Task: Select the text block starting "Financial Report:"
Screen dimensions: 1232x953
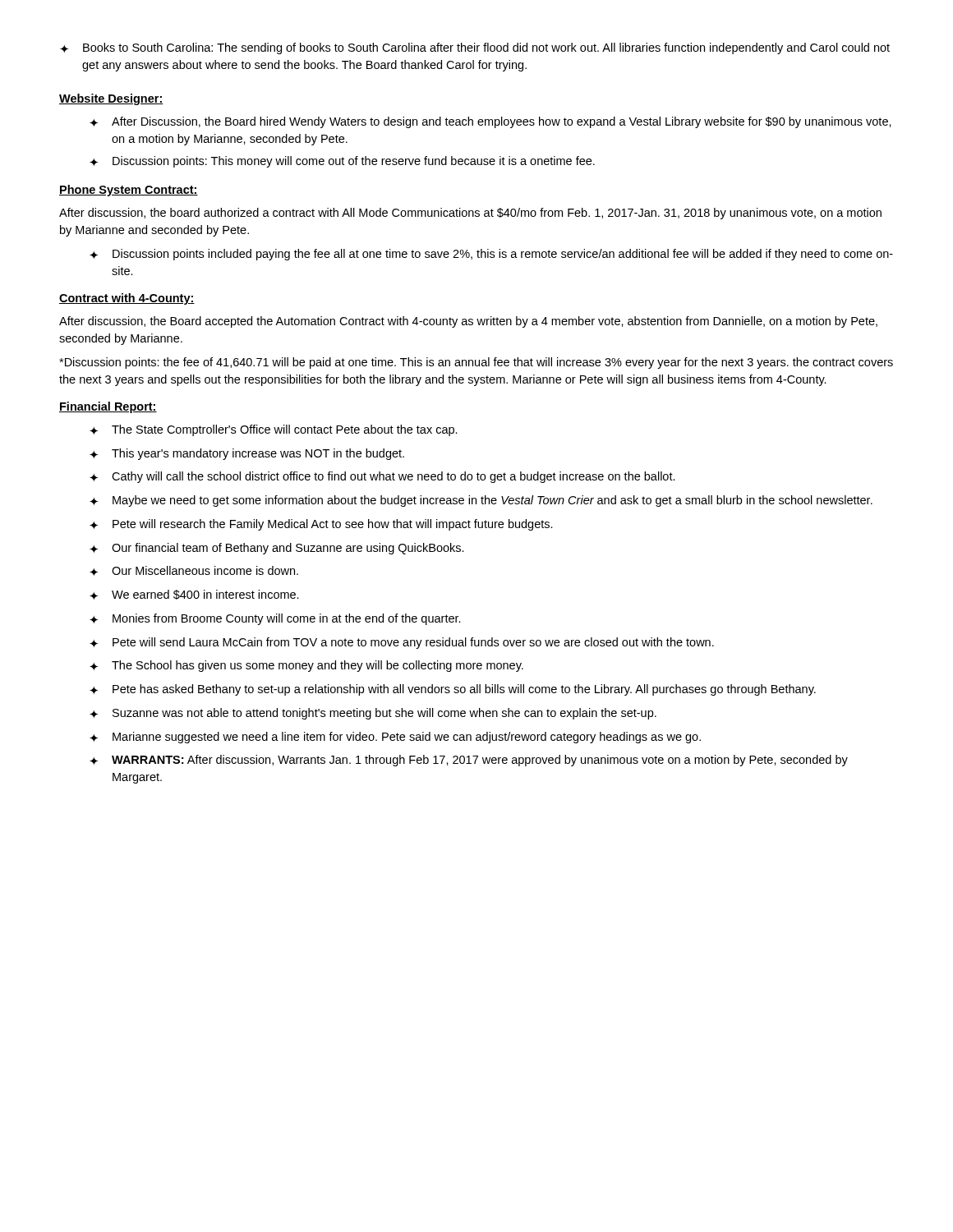Action: tap(108, 406)
